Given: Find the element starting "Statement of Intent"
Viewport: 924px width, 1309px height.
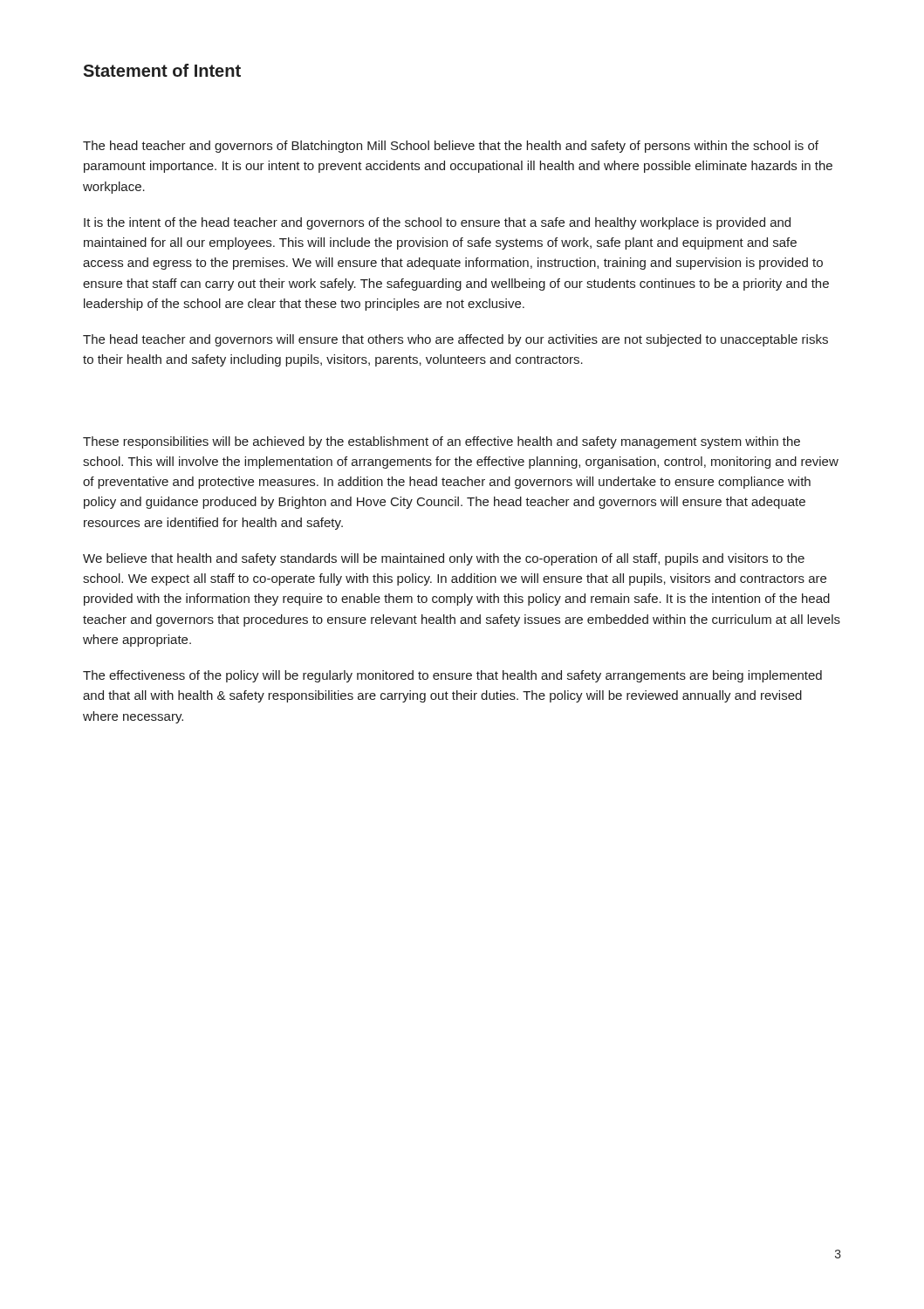Looking at the screenshot, I should click(162, 71).
